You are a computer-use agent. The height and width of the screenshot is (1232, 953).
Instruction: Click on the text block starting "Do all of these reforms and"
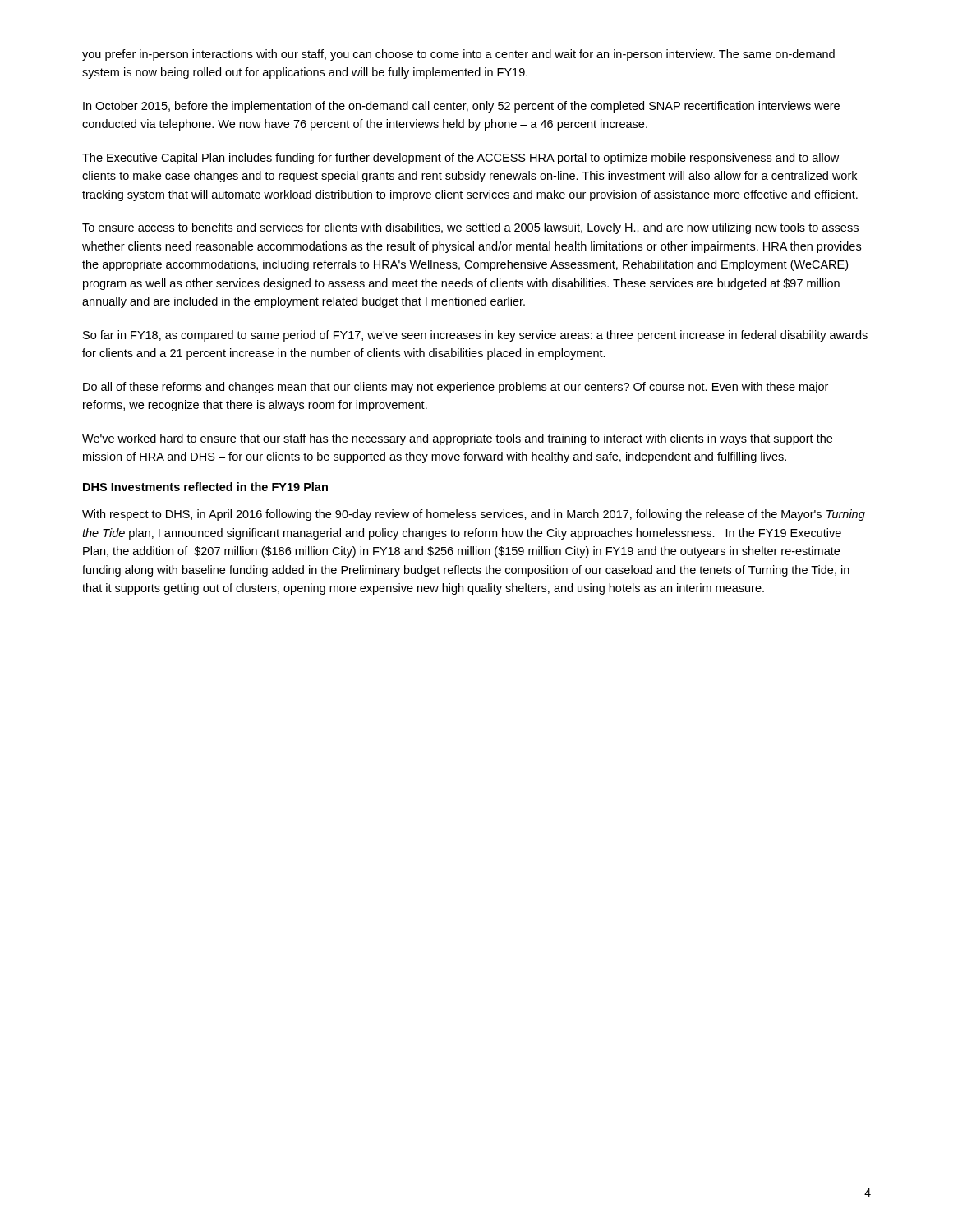455,396
